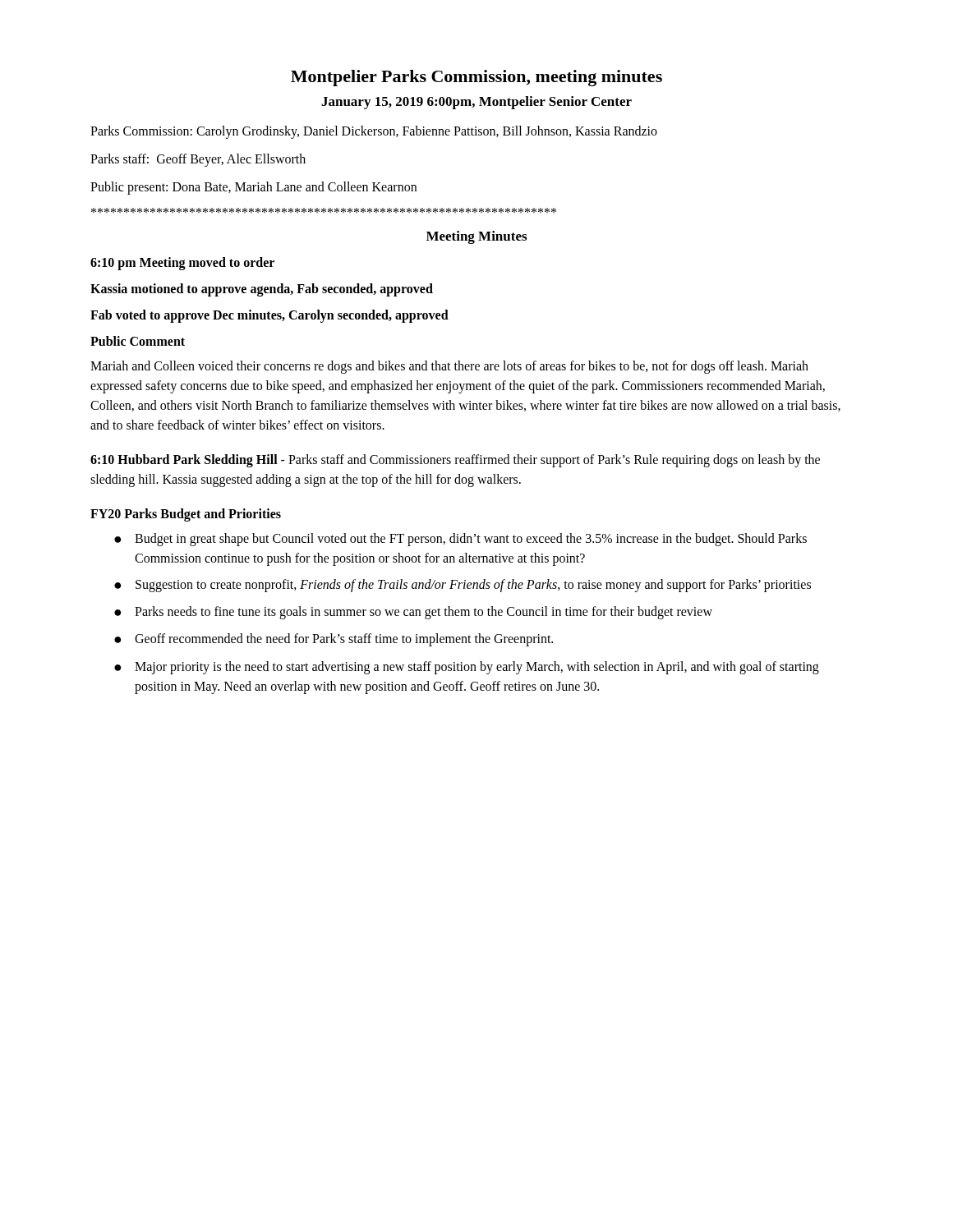953x1232 pixels.
Task: Click the passage that begins "6:10 pm Meeting moved to"
Action: [x=183, y=262]
